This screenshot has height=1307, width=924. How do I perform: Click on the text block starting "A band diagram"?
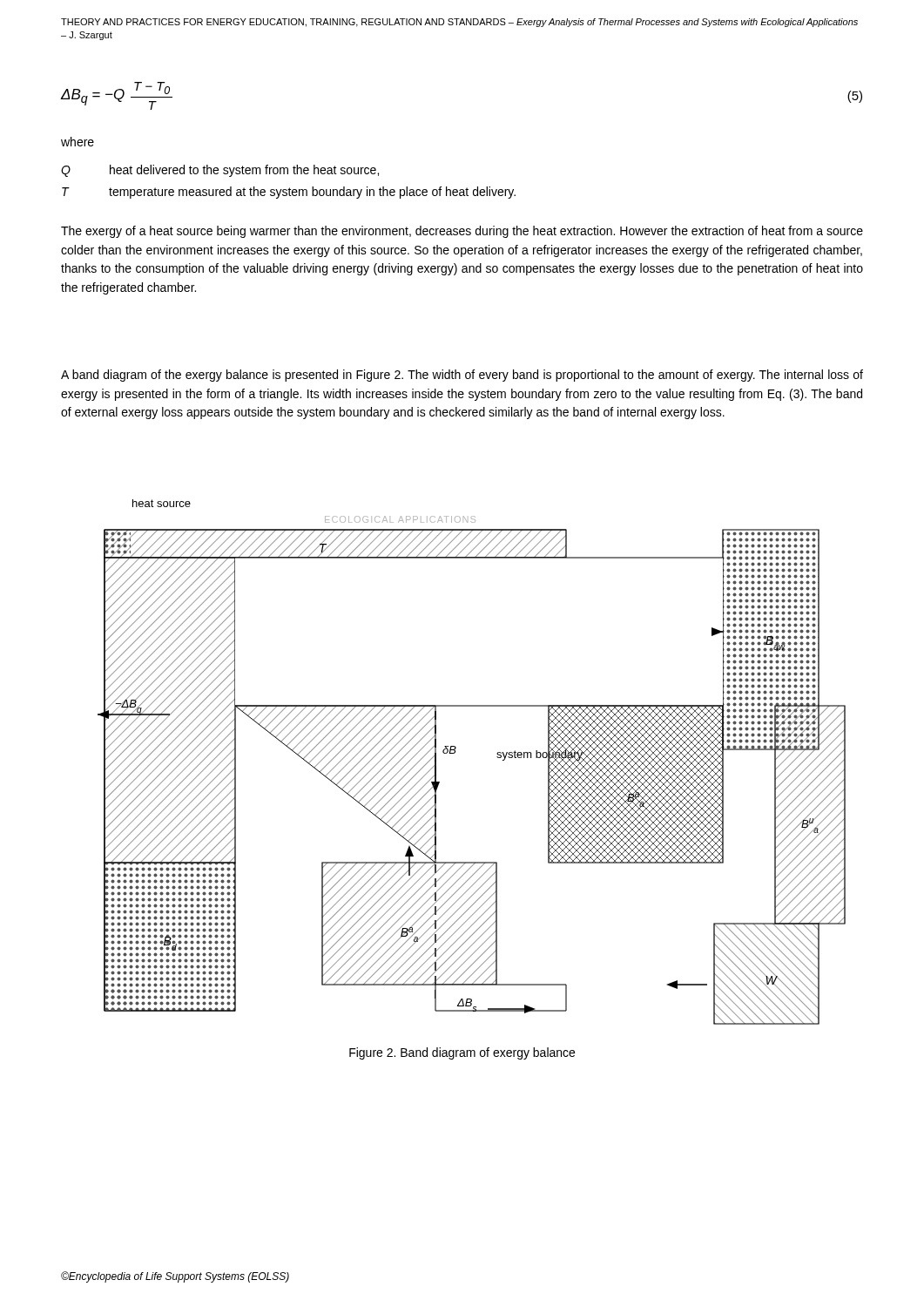tap(462, 394)
